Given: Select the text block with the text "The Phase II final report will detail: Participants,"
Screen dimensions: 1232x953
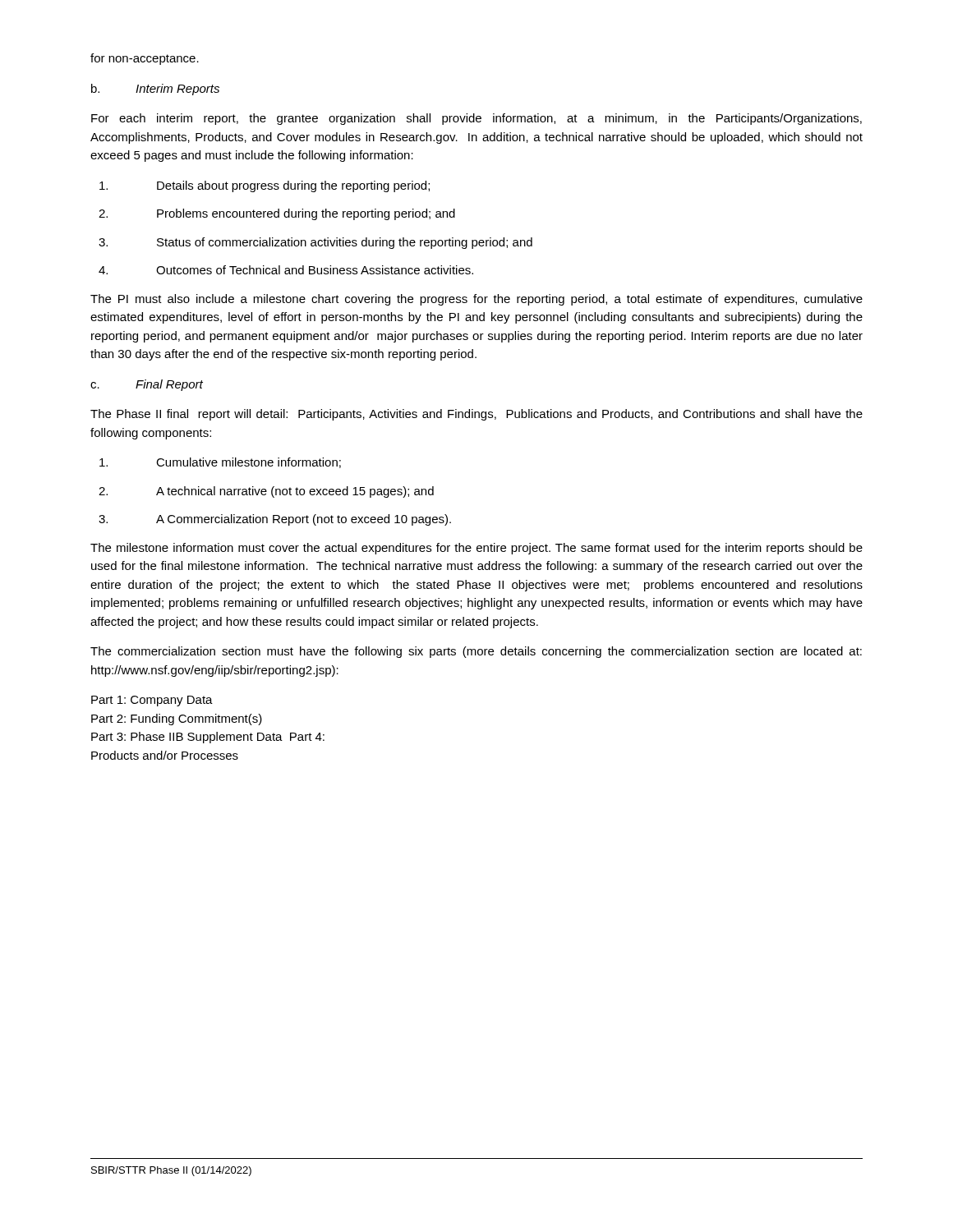Looking at the screenshot, I should pos(476,423).
